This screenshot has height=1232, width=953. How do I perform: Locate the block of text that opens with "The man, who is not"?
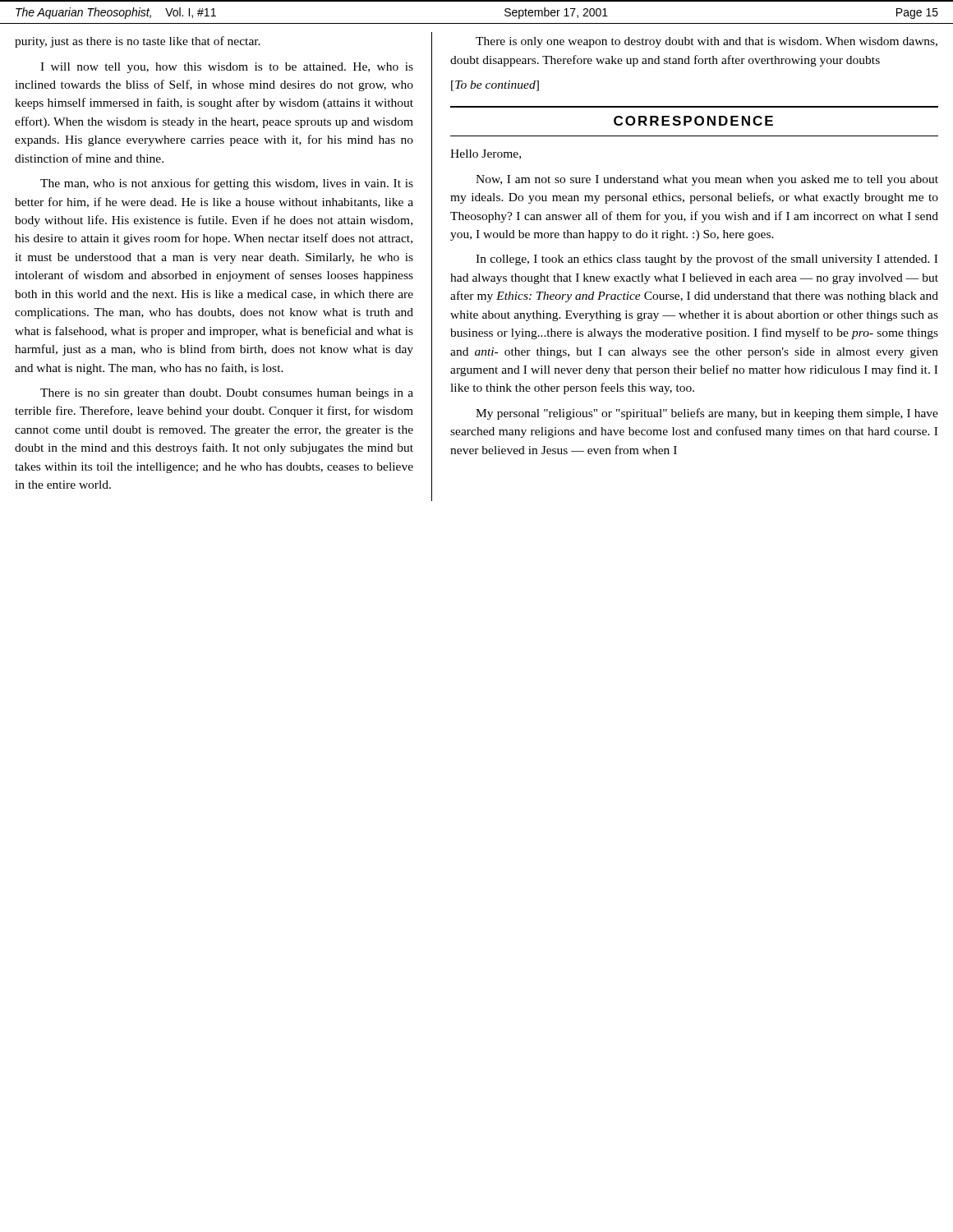tap(214, 276)
